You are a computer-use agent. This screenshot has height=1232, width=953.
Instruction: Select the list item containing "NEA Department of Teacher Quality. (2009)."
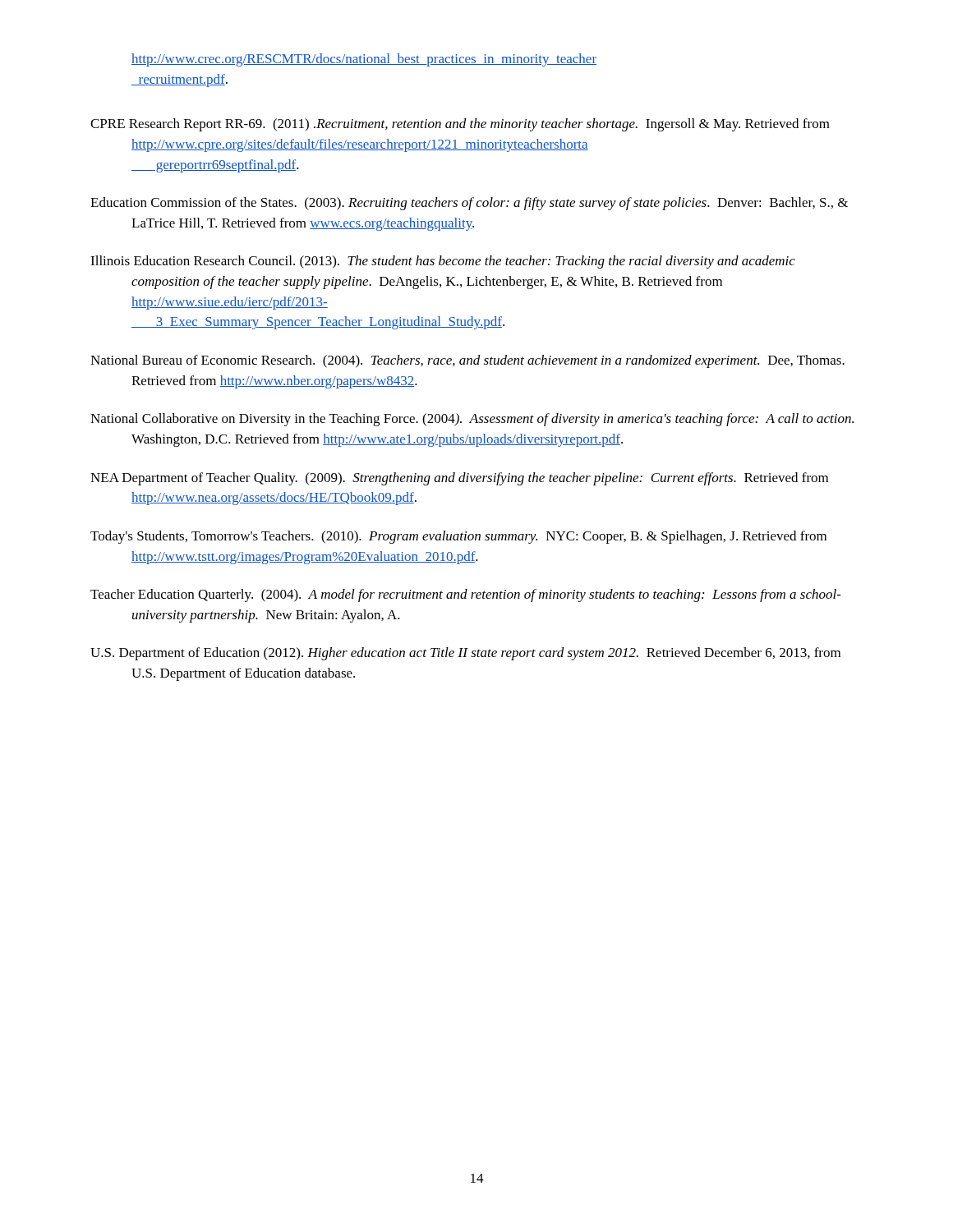[460, 487]
